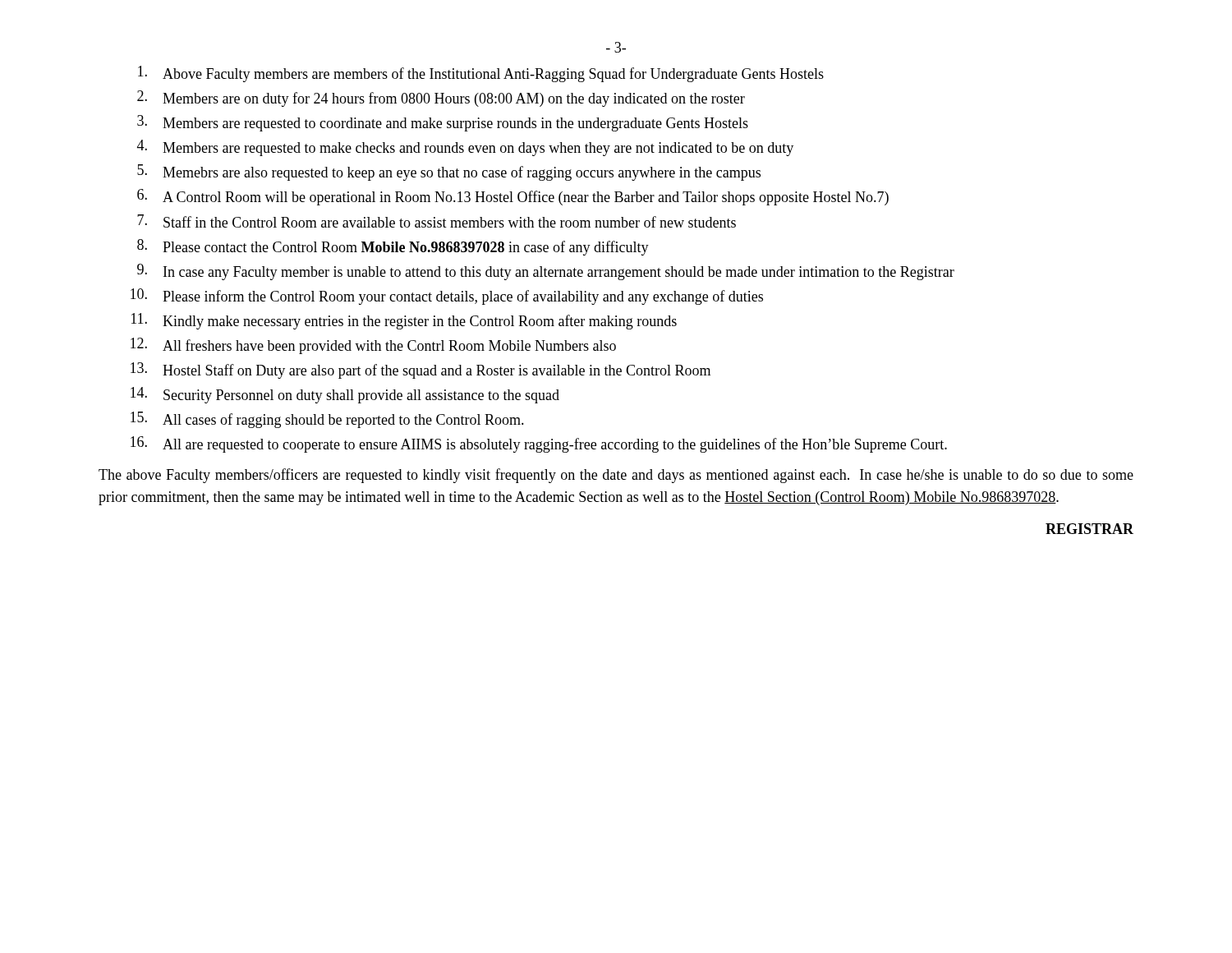Click on the element starting "8. Please contact the Control Room Mobile No.9868397028"
1232x953 pixels.
[x=616, y=247]
